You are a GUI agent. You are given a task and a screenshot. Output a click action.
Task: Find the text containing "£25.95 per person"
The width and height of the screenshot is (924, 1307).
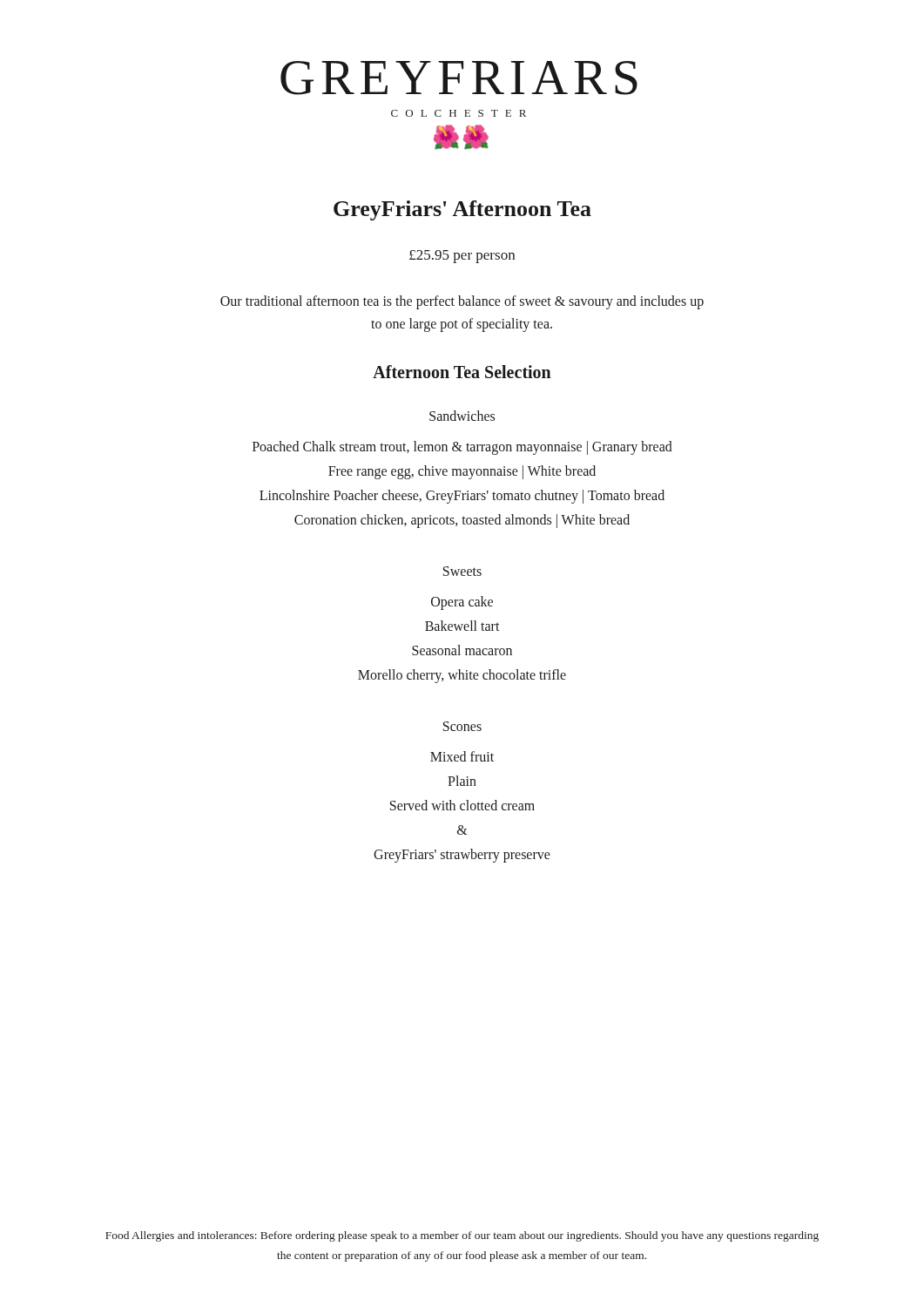pos(462,255)
